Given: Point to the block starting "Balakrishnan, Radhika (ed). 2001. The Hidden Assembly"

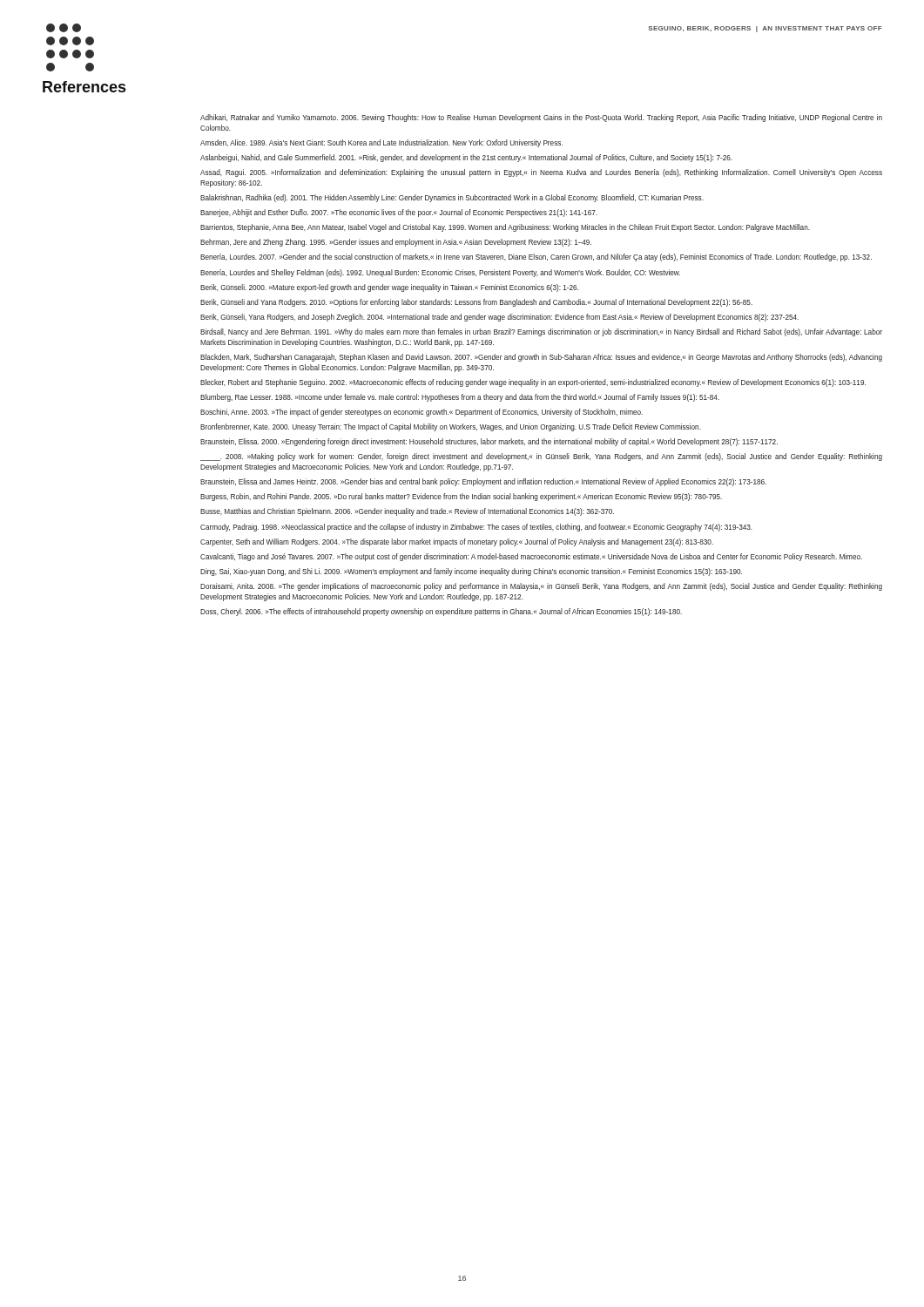Looking at the screenshot, I should point(452,198).
